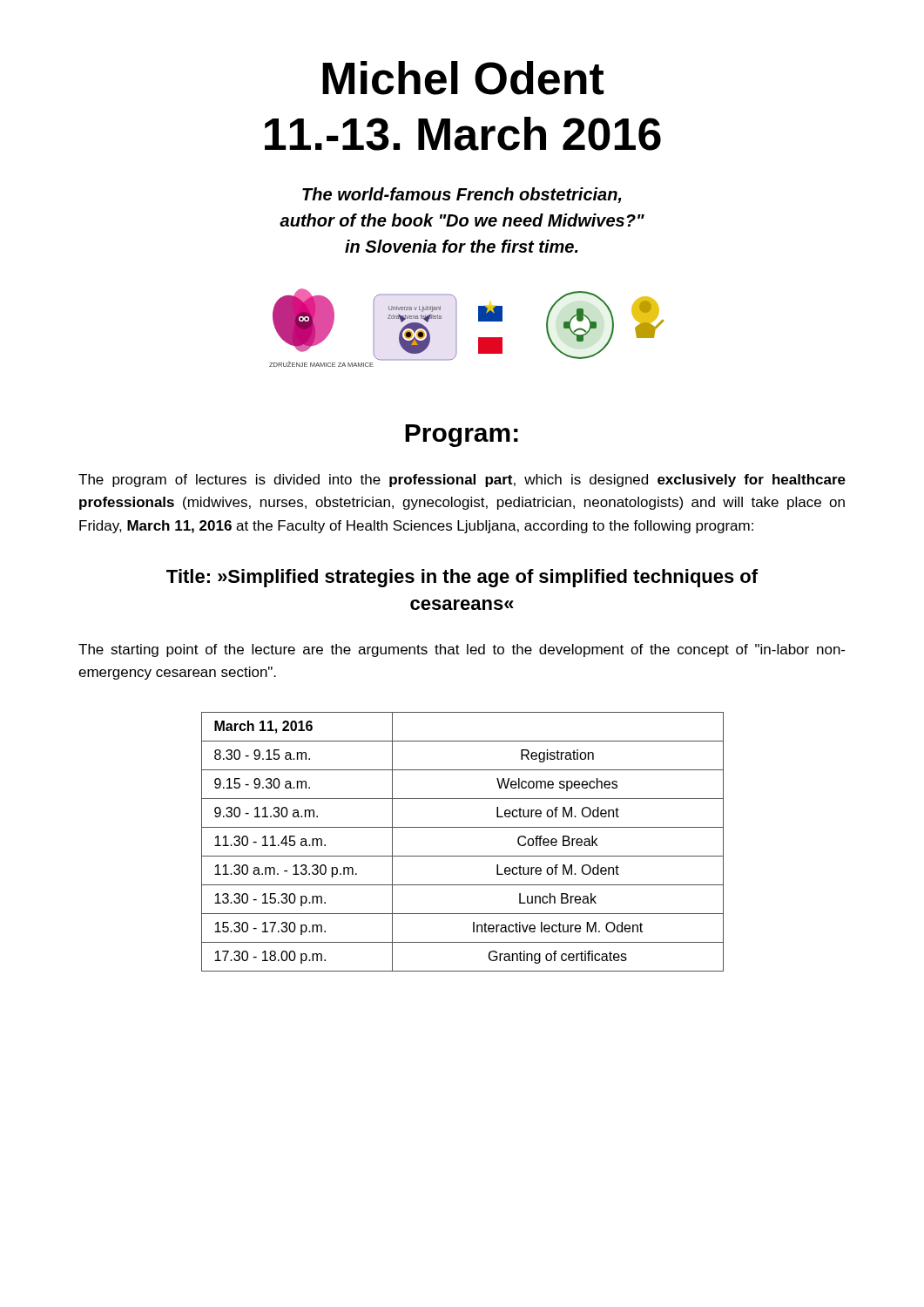Navigate to the passage starting "The world-famous French obstetrician, author of the"
924x1307 pixels.
(x=462, y=220)
